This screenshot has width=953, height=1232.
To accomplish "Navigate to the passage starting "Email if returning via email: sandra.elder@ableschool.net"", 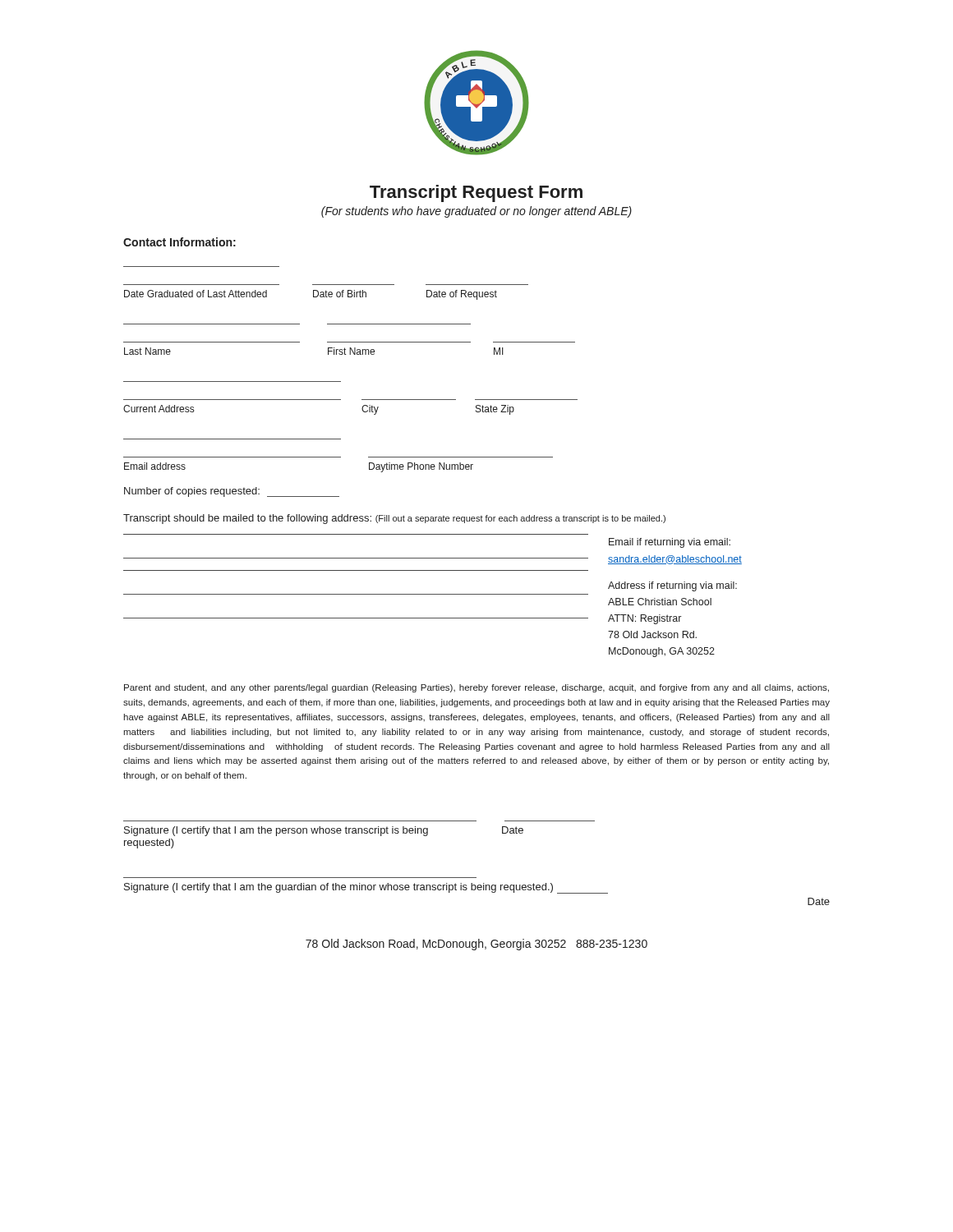I will click(x=719, y=597).
